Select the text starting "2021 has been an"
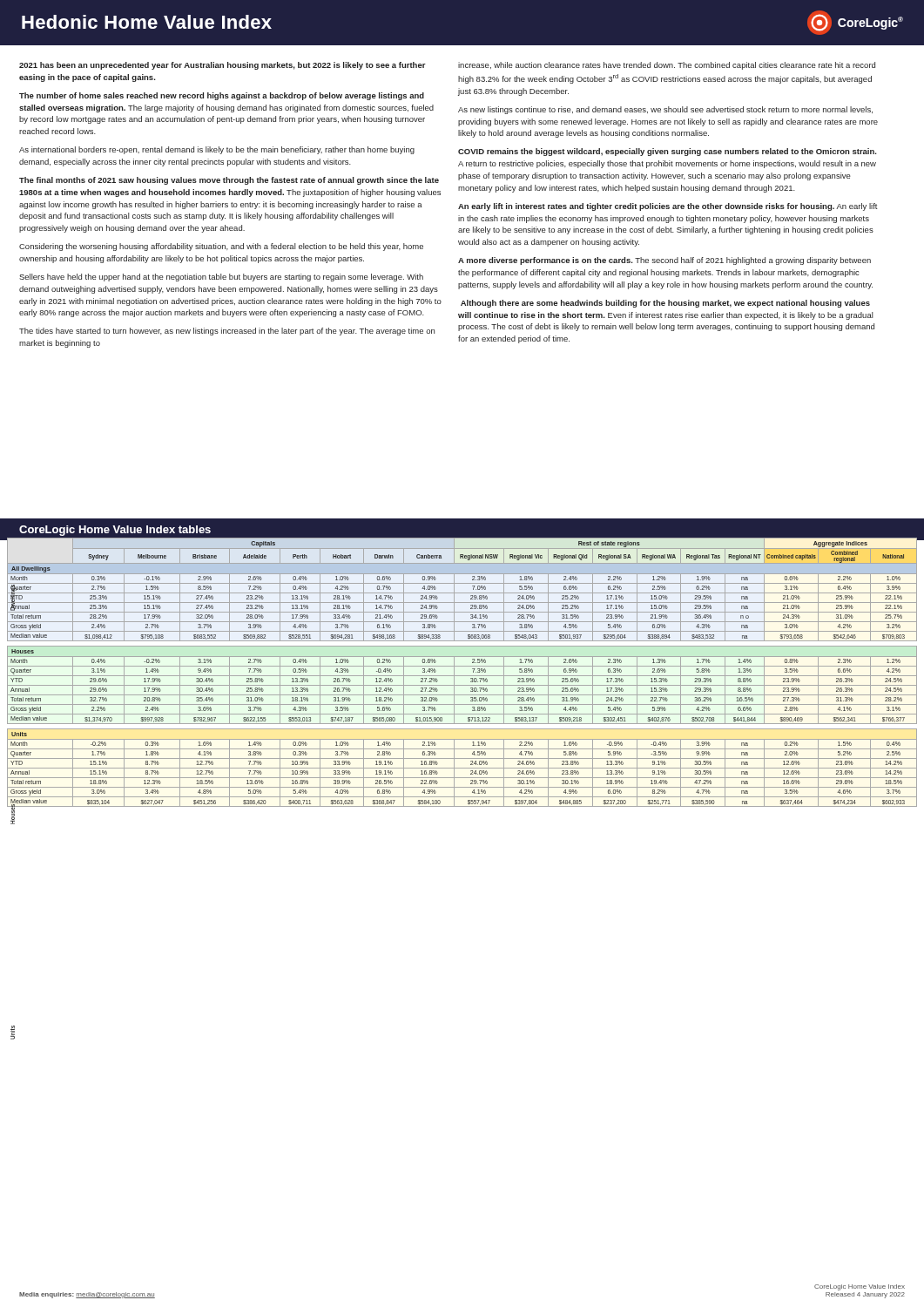This screenshot has width=924, height=1307. point(222,71)
